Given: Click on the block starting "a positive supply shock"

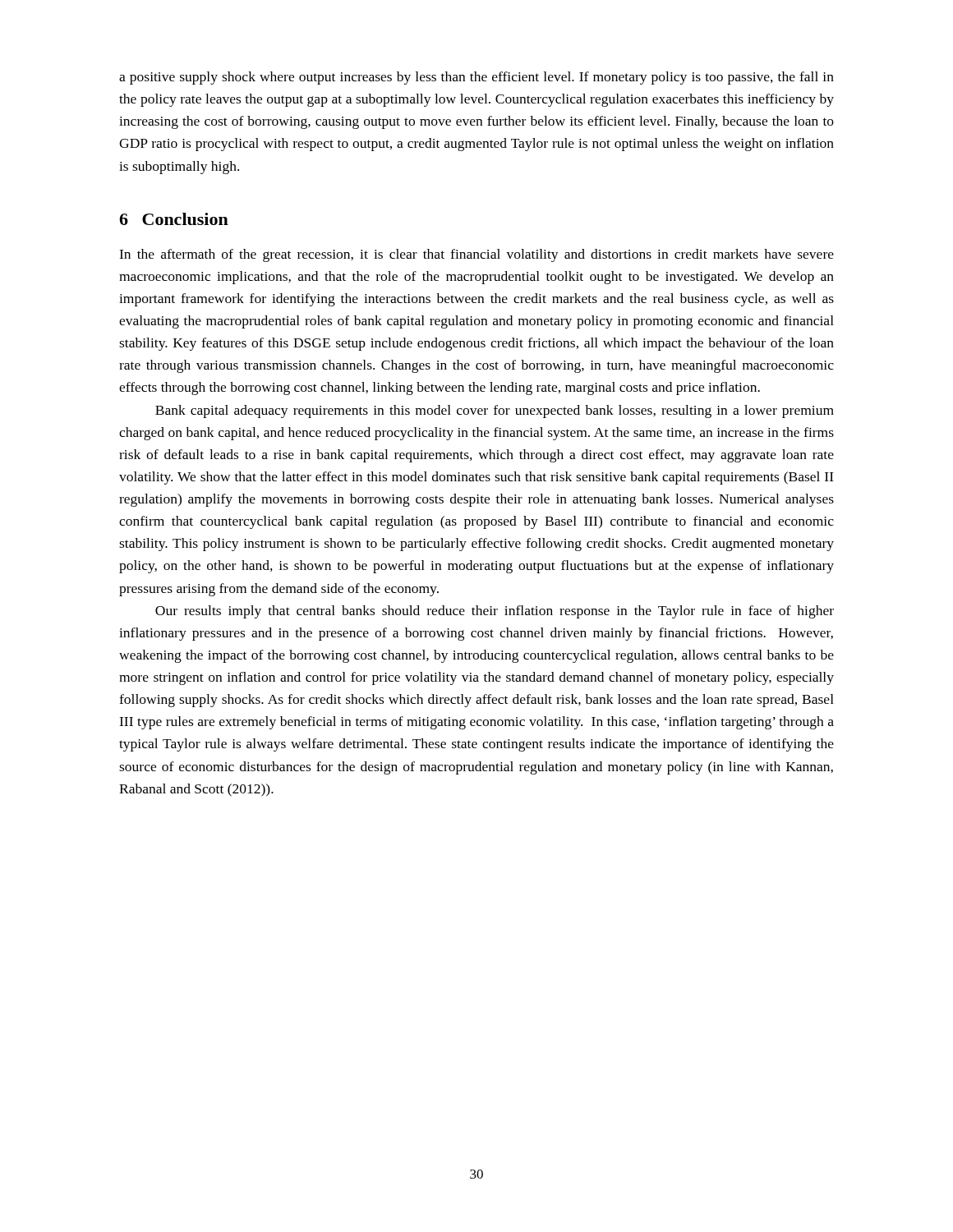Looking at the screenshot, I should 476,121.
